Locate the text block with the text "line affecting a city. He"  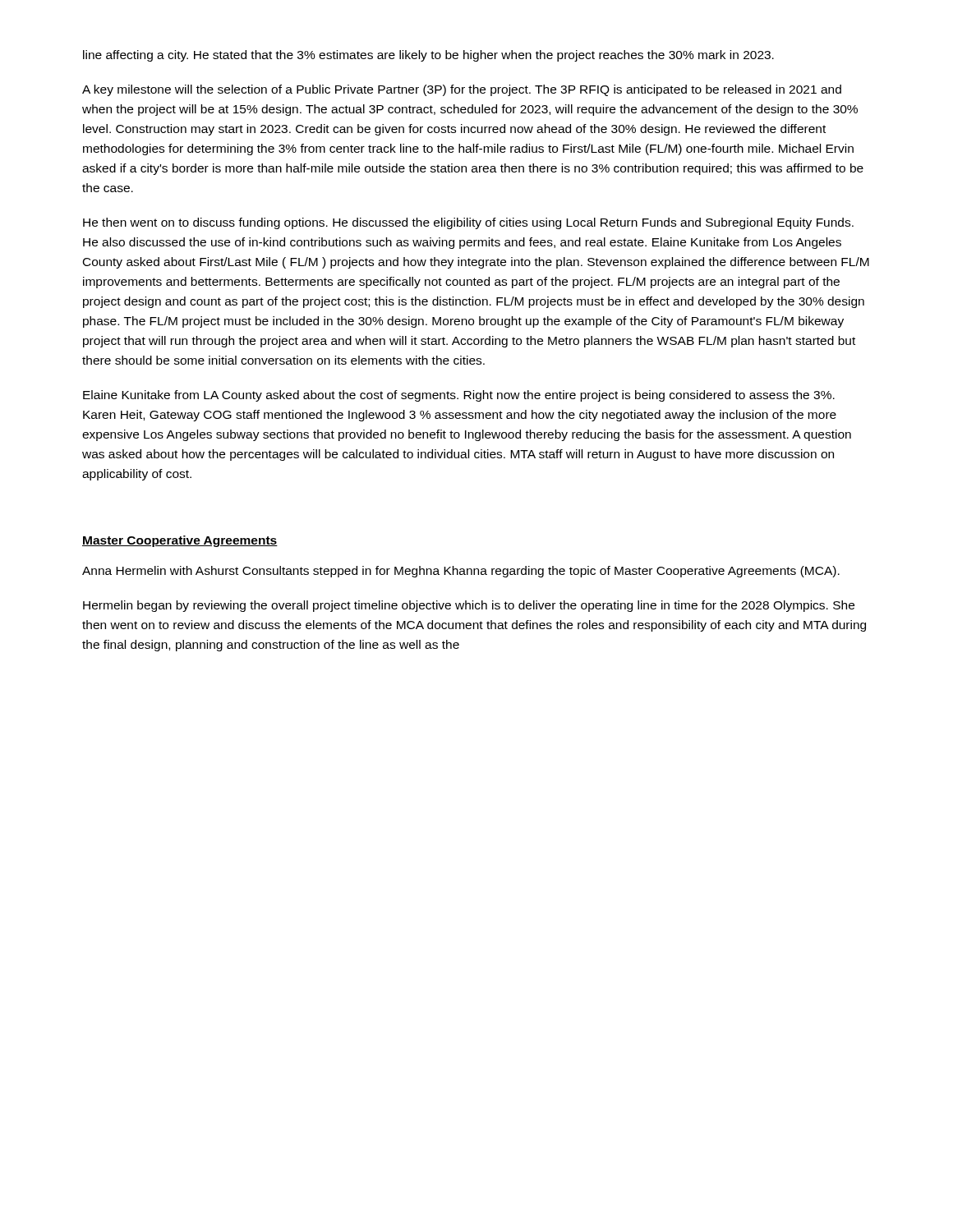(428, 55)
